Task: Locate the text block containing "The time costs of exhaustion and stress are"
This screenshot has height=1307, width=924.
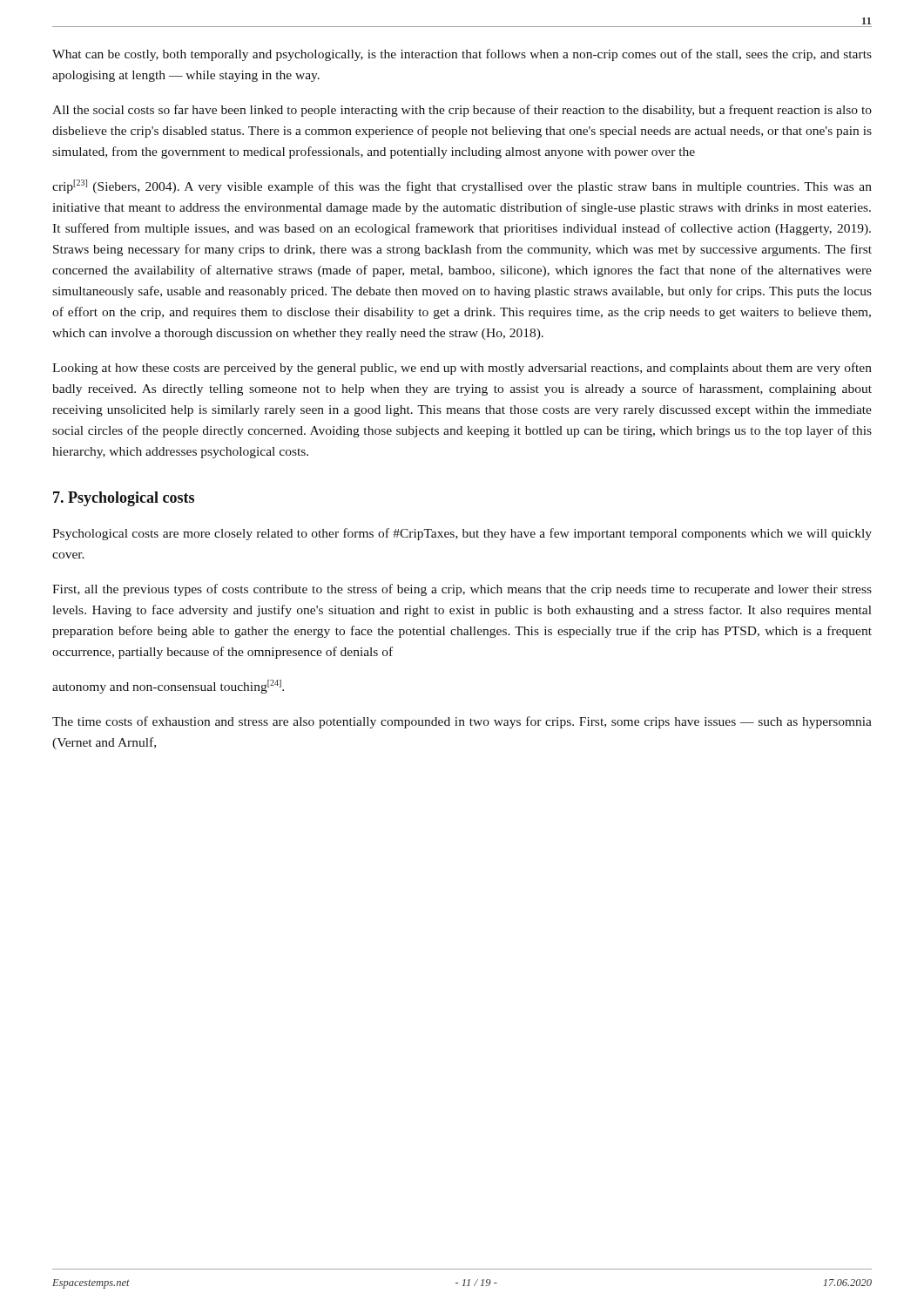Action: (x=462, y=732)
